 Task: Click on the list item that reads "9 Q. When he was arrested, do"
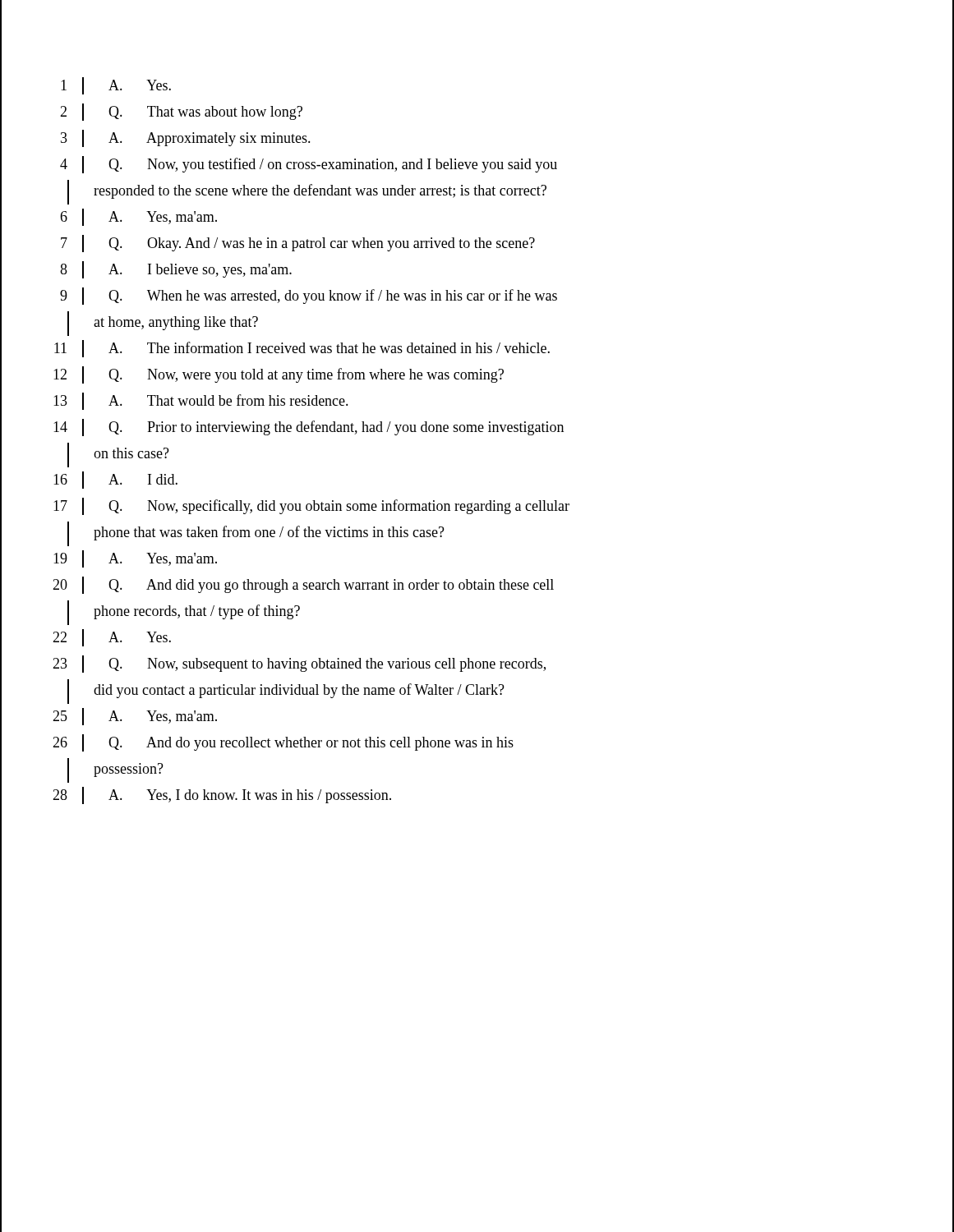pyautogui.click(x=477, y=310)
